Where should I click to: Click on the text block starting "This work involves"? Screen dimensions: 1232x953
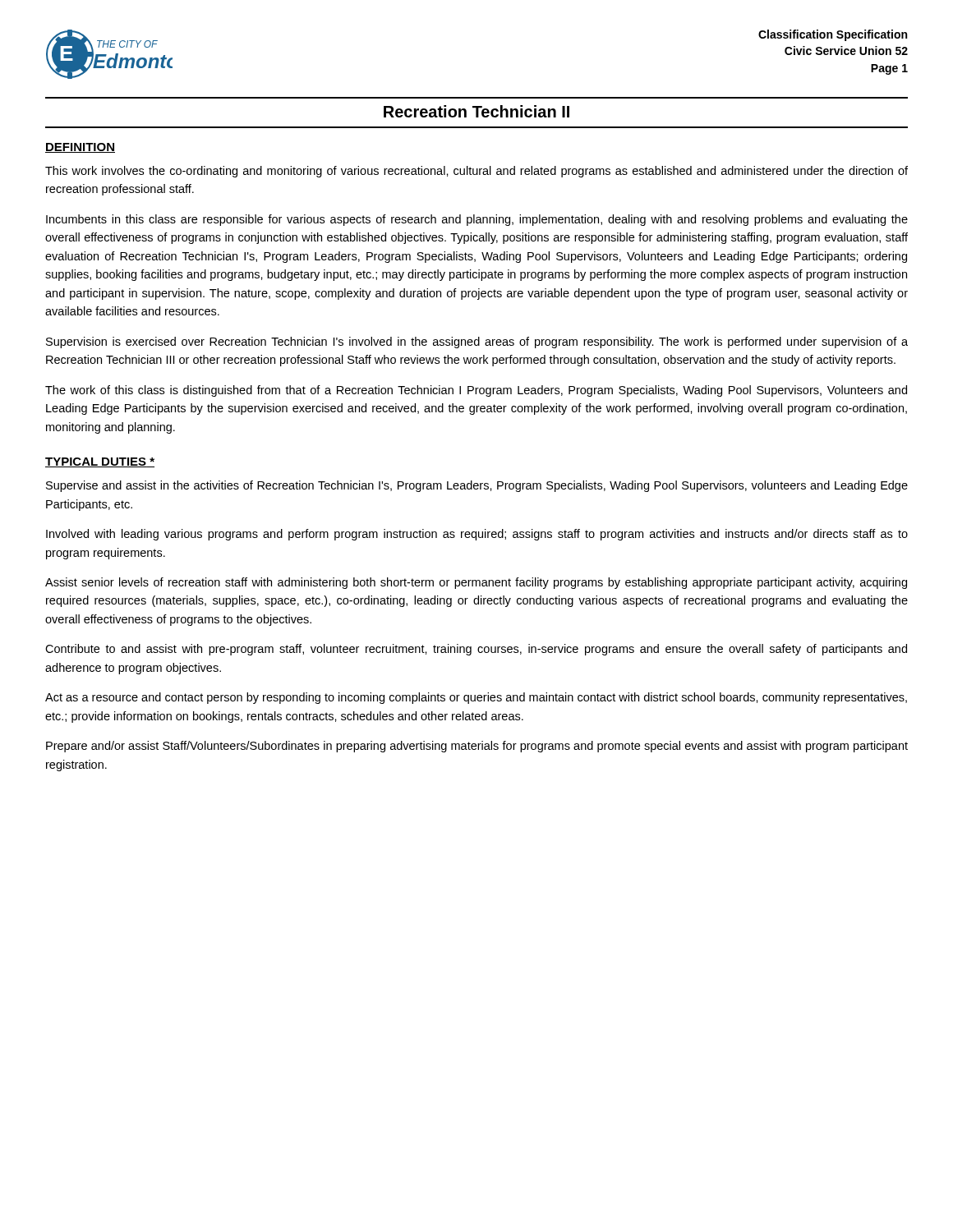[476, 180]
